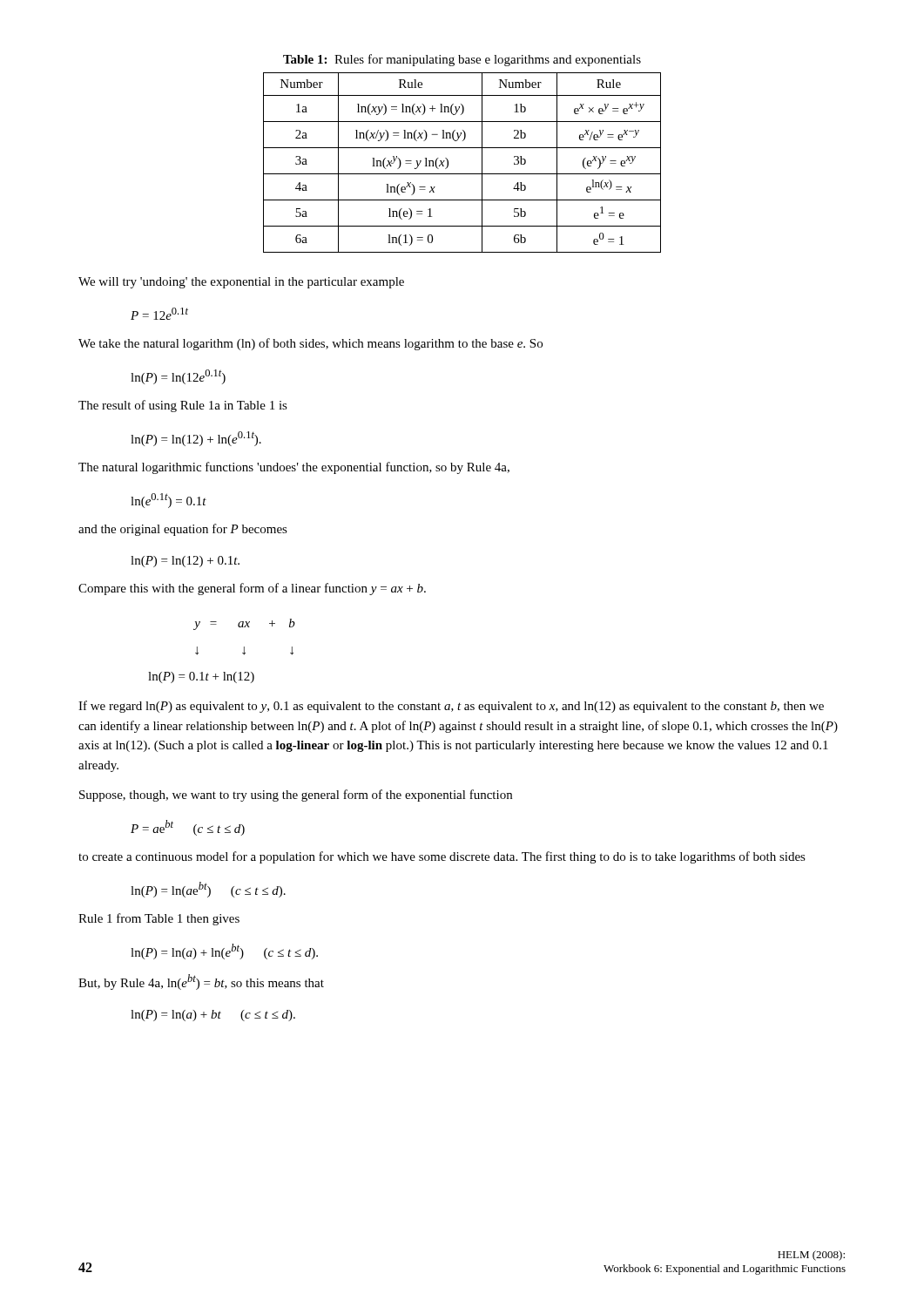Find the table that mentions "ln( xy ) = ln("
The height and width of the screenshot is (1307, 924).
(x=462, y=162)
